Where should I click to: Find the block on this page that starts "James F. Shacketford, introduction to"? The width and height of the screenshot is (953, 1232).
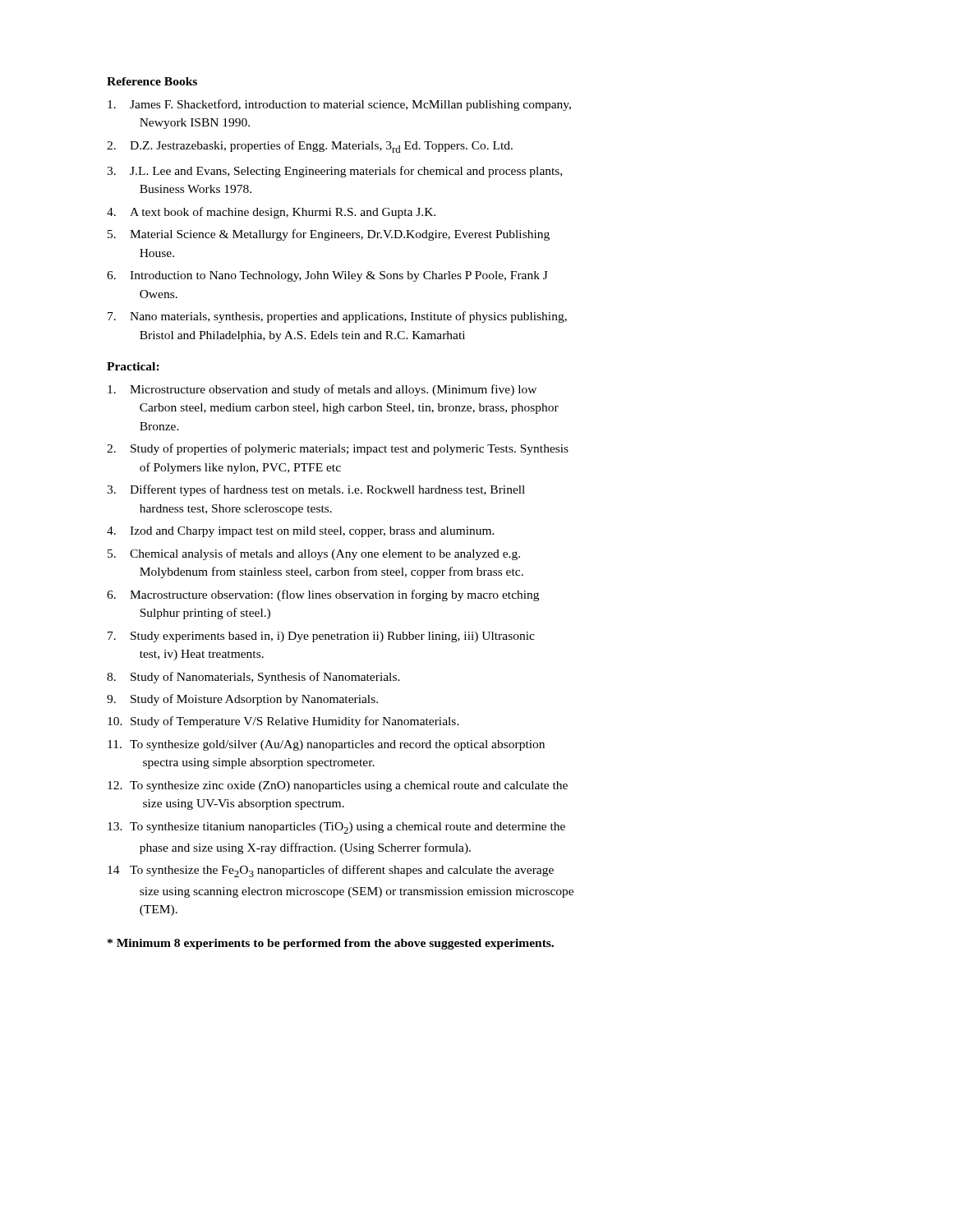(476, 114)
